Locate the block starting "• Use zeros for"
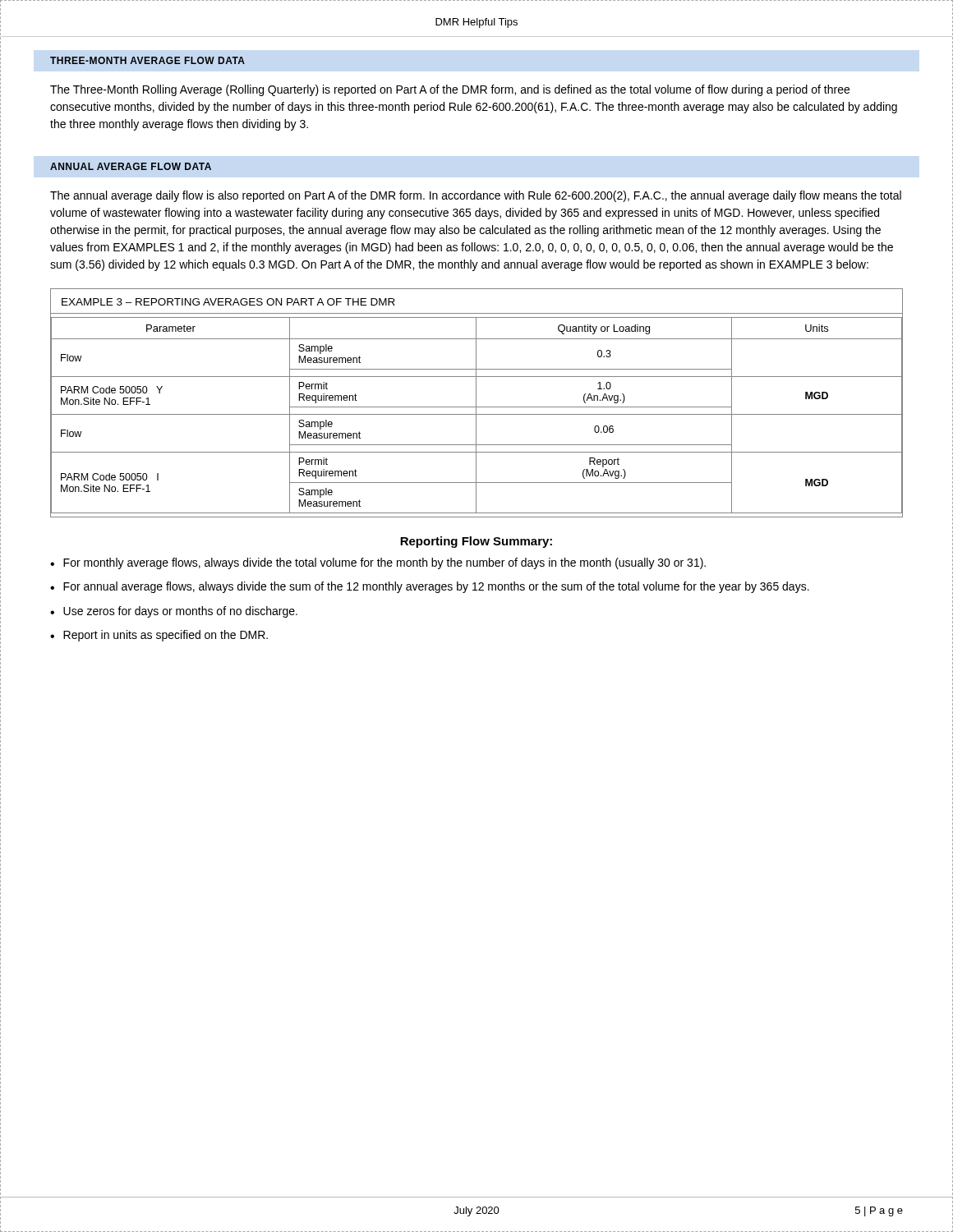The width and height of the screenshot is (953, 1232). (174, 612)
